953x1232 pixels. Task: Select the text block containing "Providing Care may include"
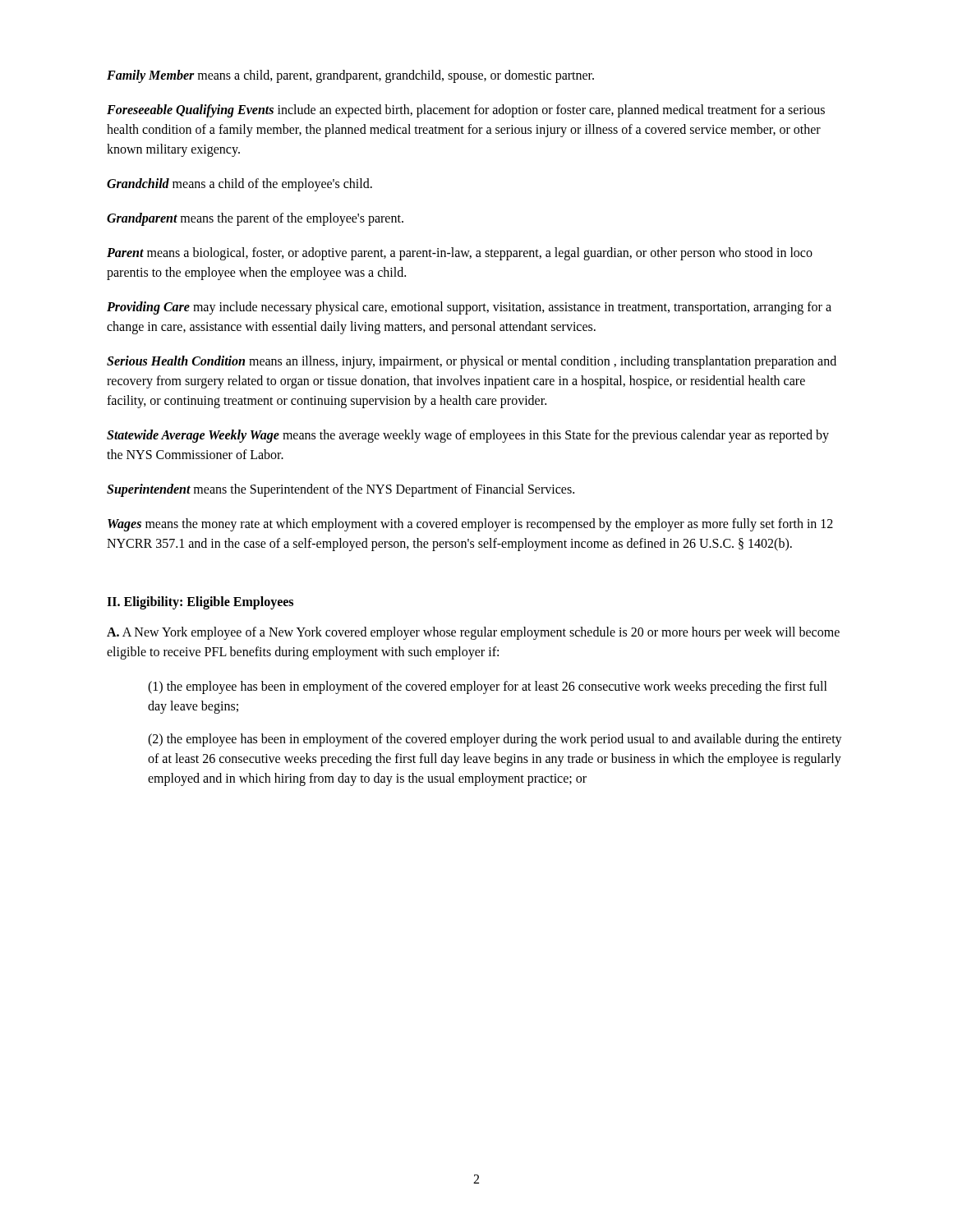click(469, 317)
